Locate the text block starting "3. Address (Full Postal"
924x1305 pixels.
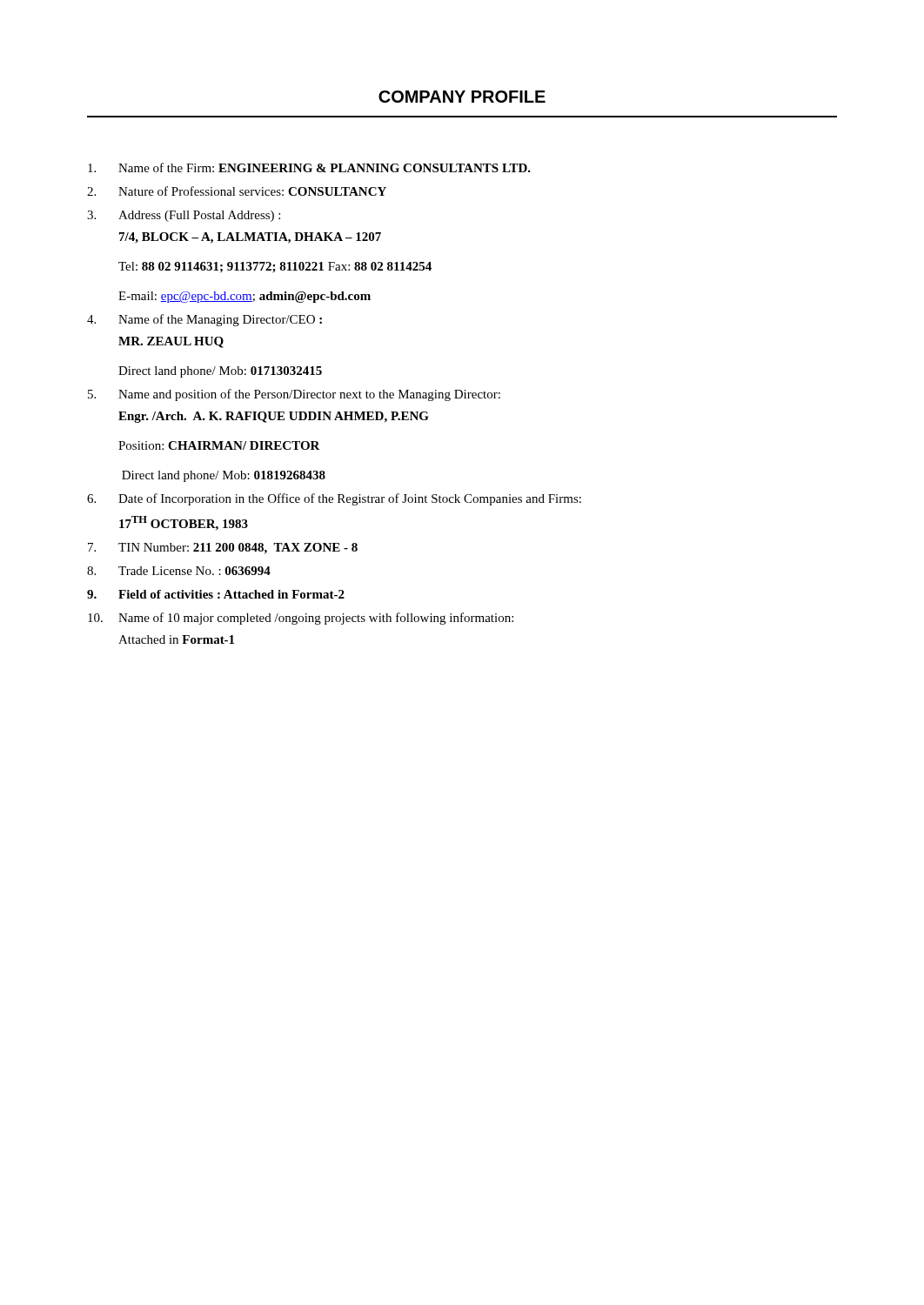(x=184, y=216)
